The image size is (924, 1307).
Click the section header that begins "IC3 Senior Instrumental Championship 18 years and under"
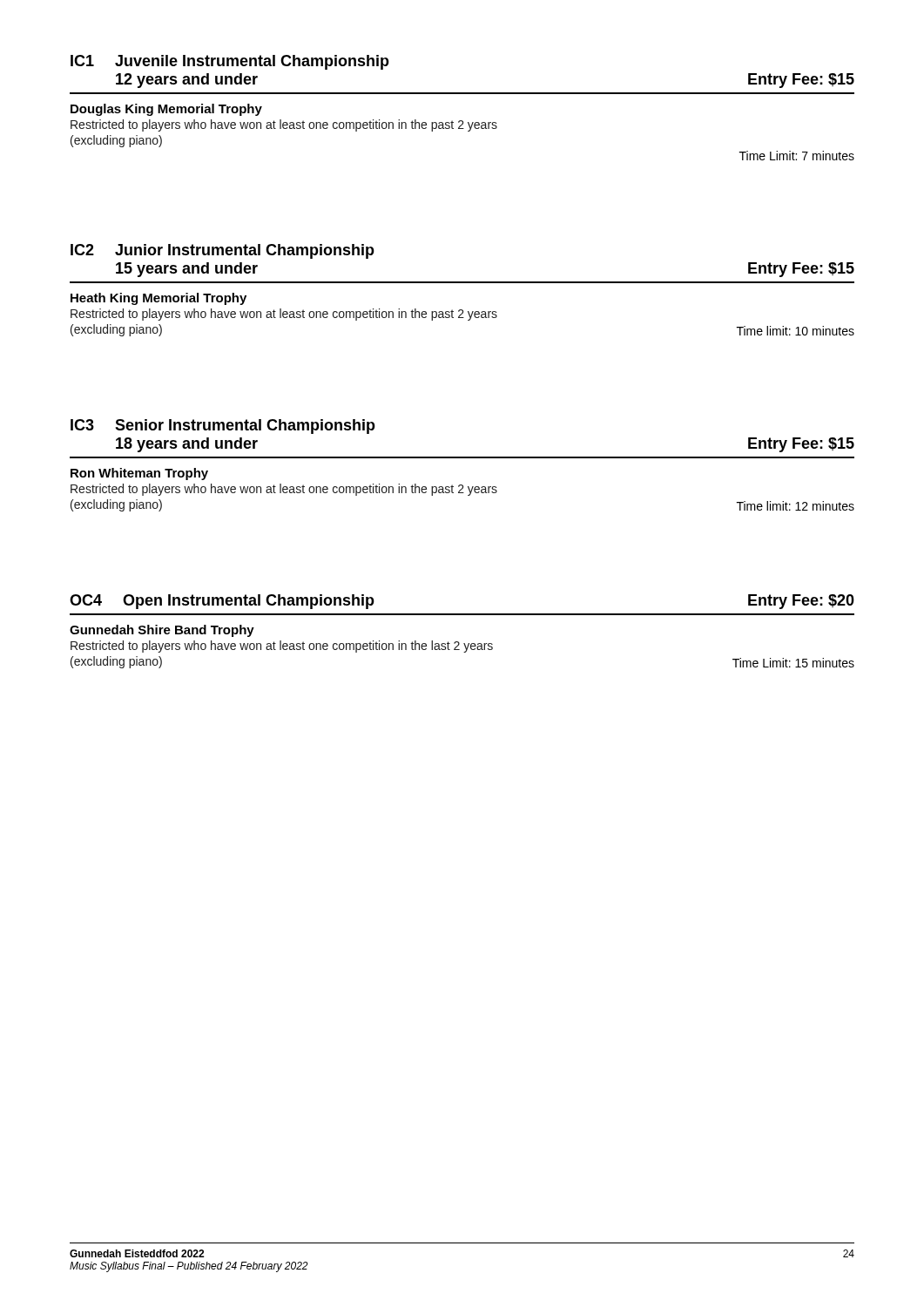(223, 427)
